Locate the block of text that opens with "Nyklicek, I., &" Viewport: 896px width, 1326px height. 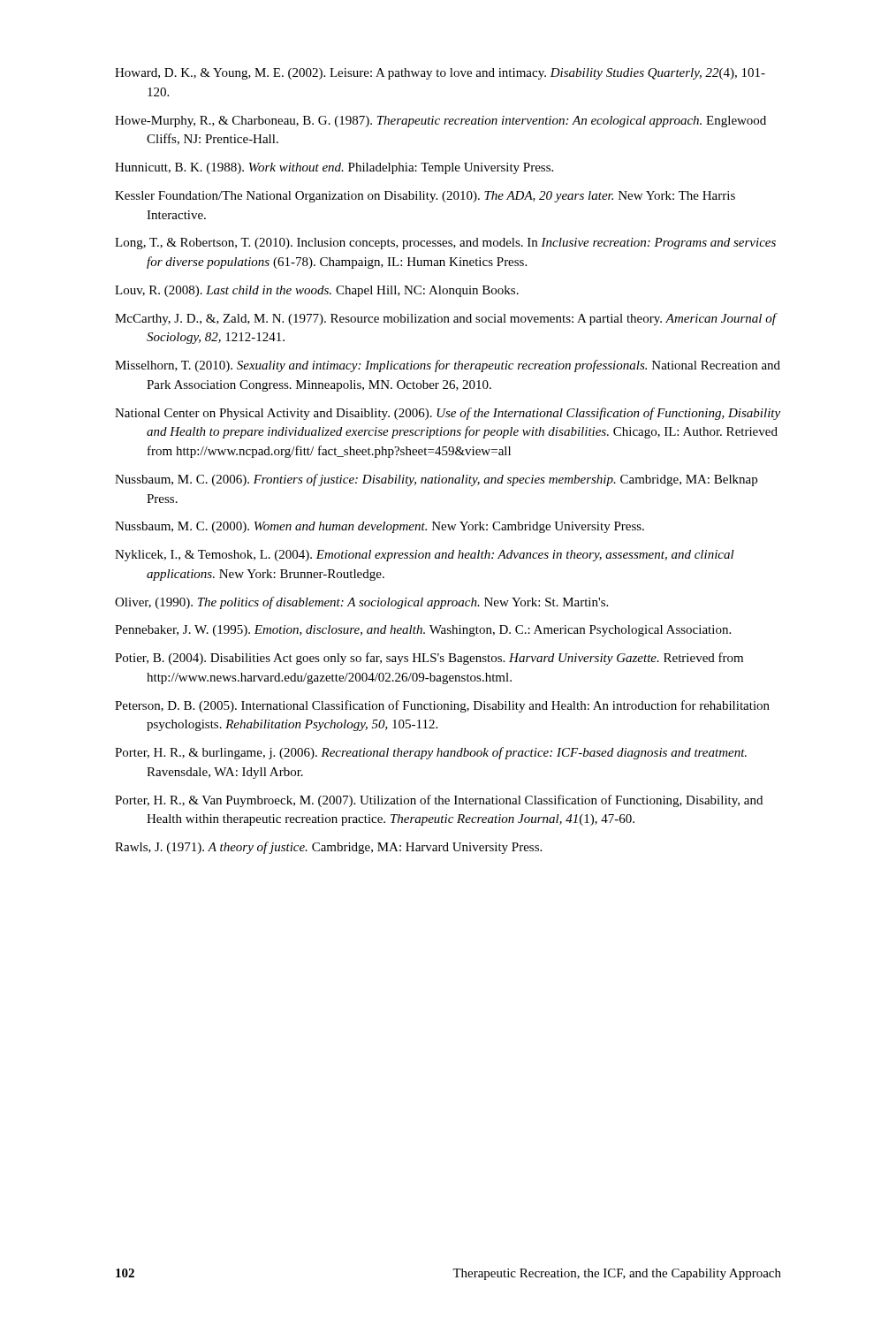point(424,564)
